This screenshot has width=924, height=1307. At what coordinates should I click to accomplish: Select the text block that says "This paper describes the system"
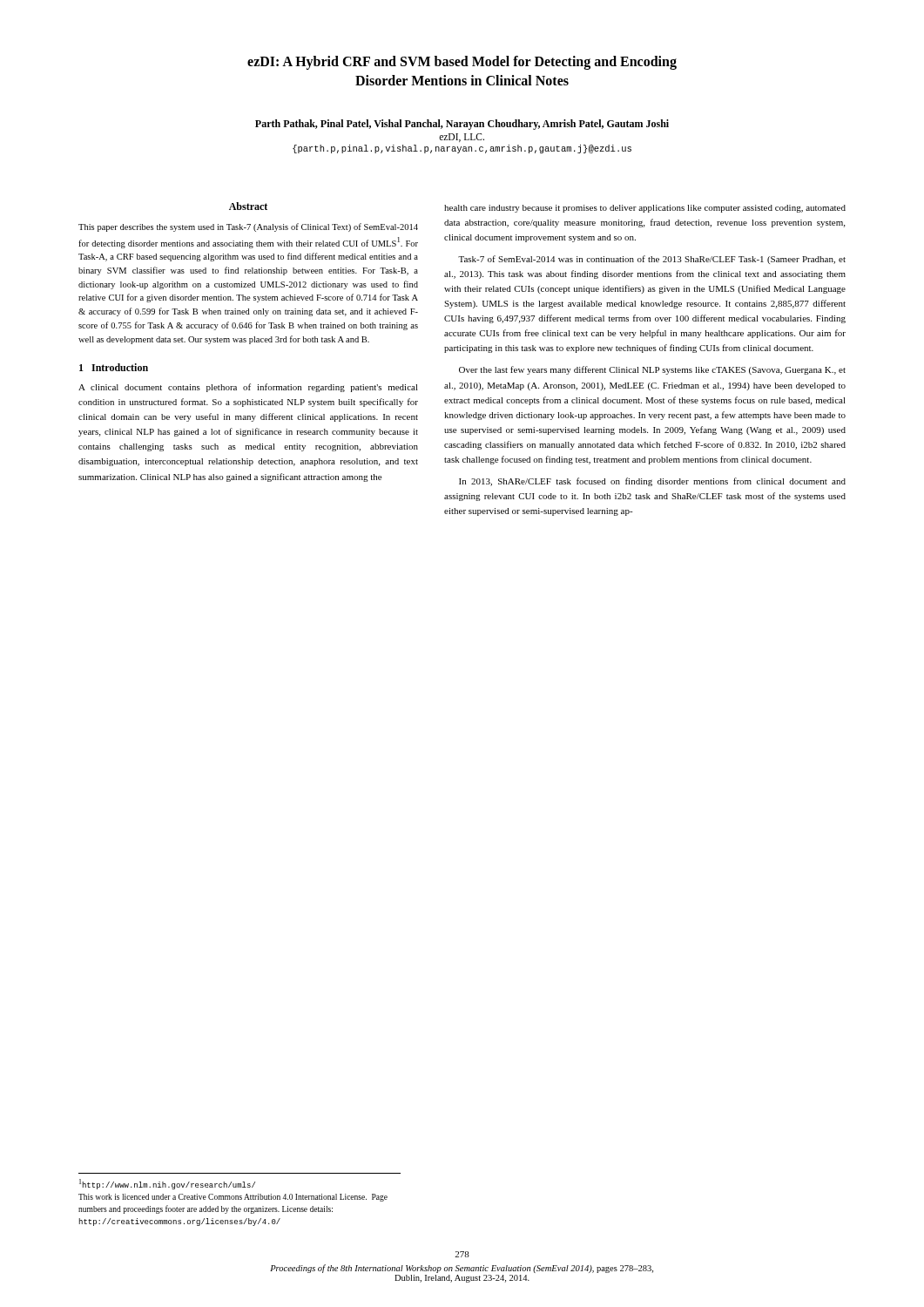[248, 283]
